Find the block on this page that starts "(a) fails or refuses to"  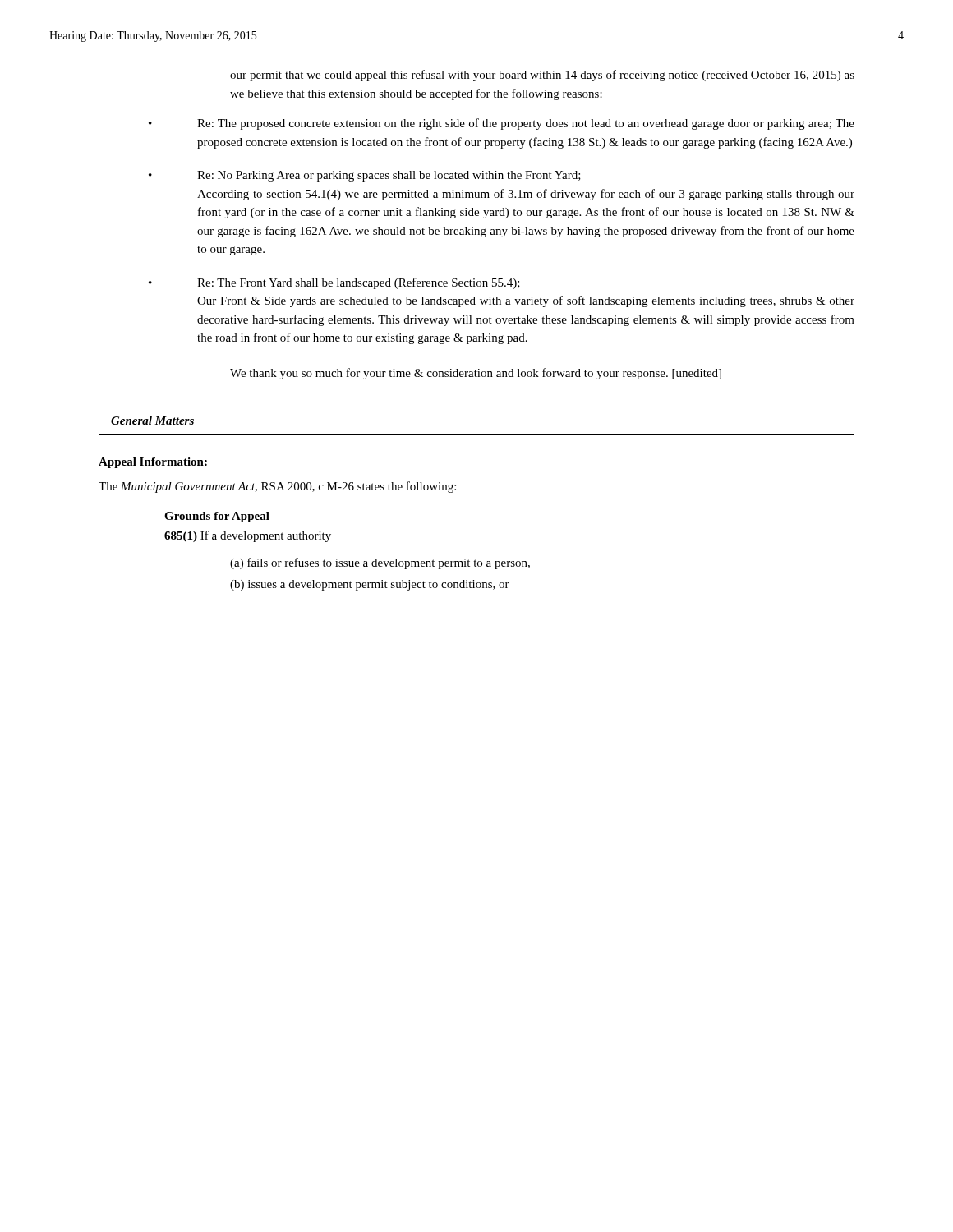(380, 563)
